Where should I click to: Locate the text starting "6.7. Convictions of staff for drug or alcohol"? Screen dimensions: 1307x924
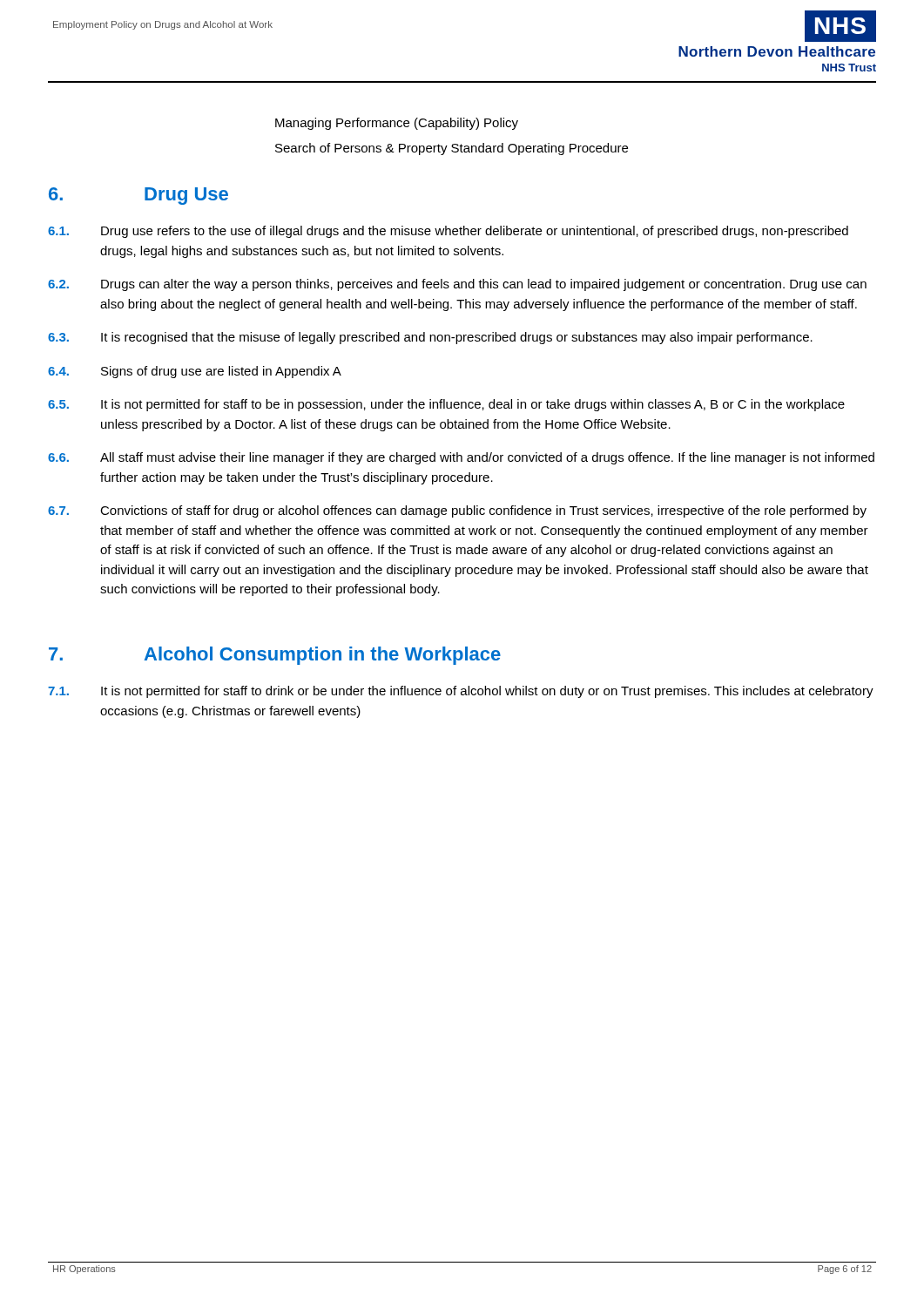pos(462,550)
